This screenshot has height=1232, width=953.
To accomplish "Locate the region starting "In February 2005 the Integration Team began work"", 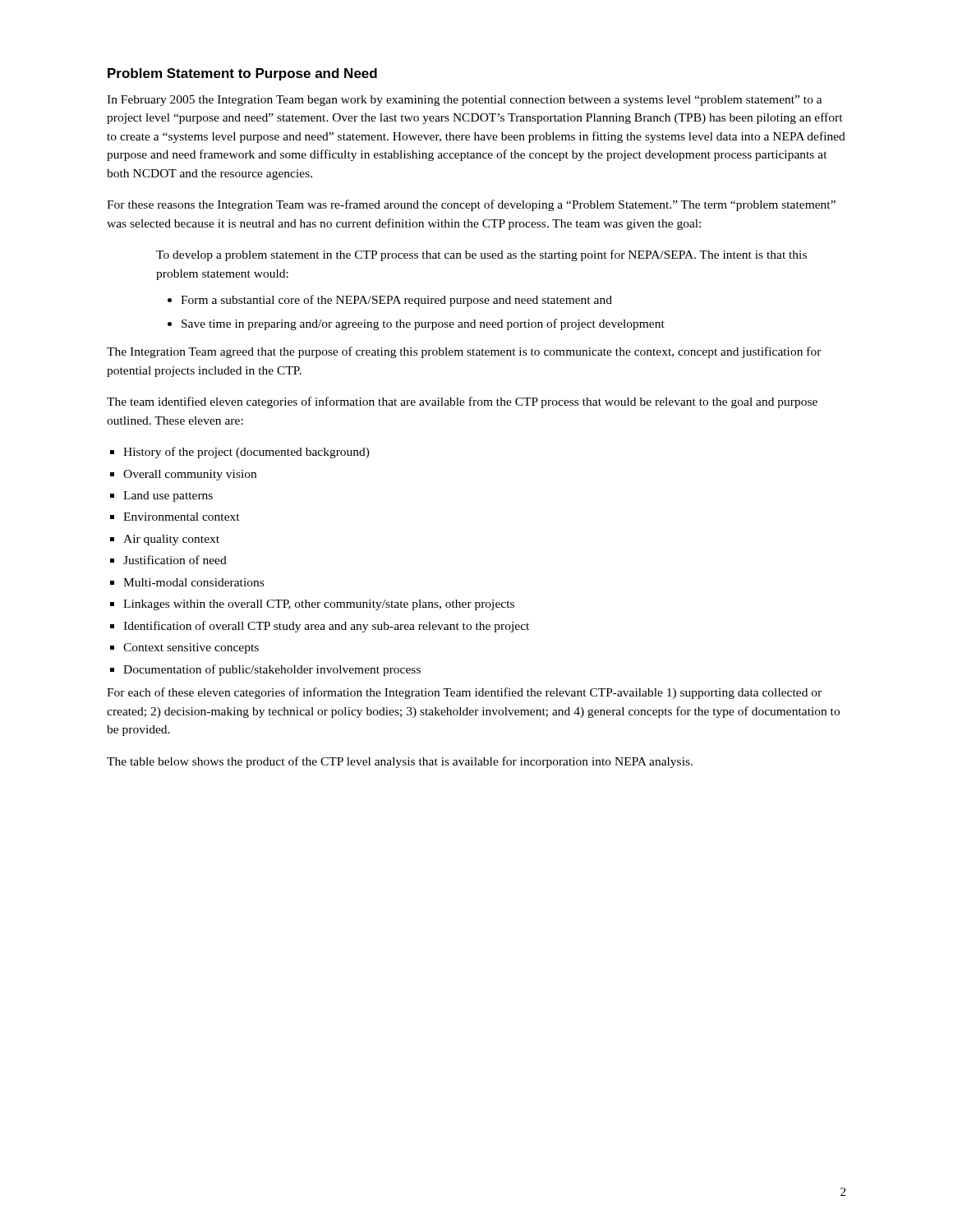I will (476, 136).
